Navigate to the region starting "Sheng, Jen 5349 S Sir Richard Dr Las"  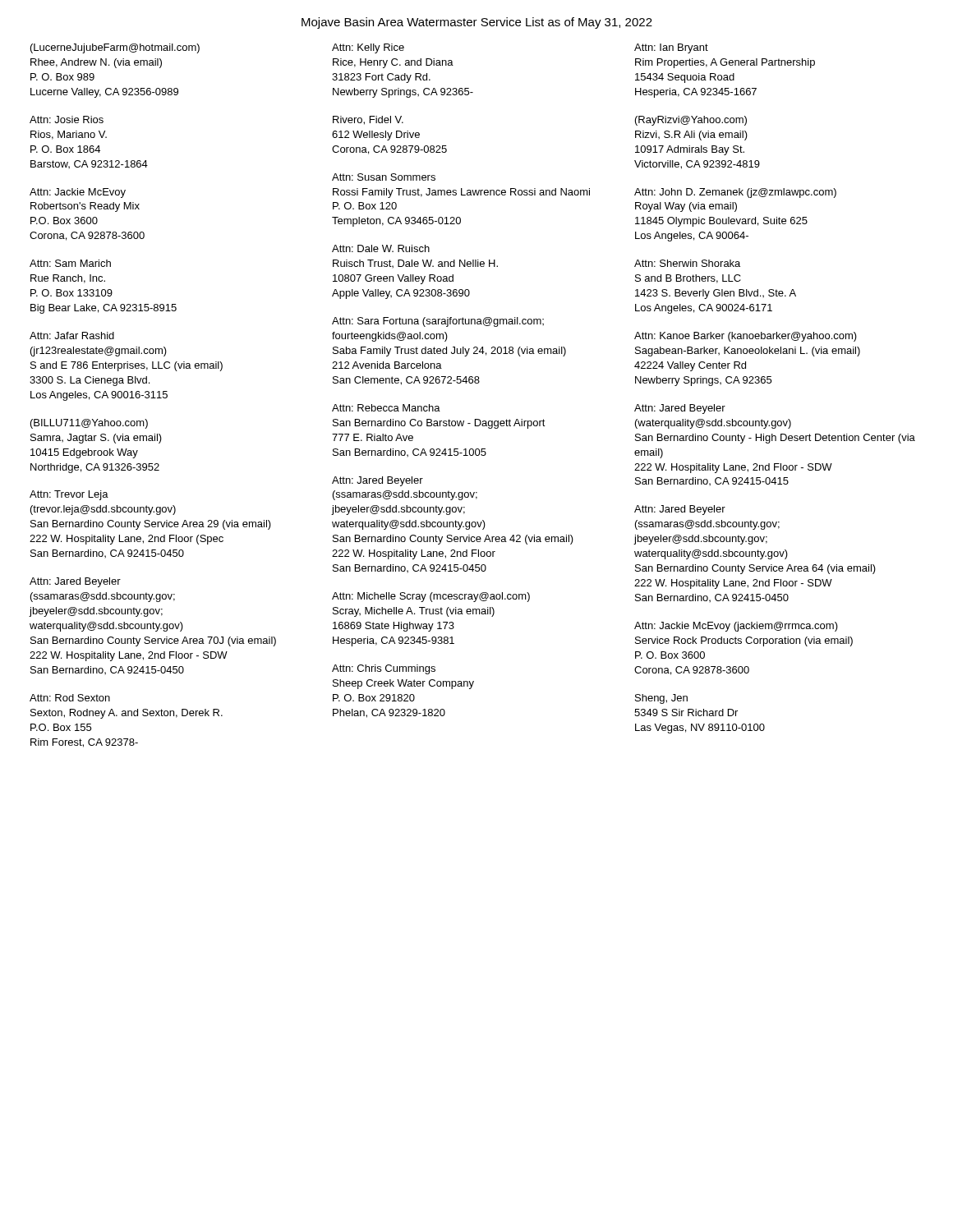661,699
